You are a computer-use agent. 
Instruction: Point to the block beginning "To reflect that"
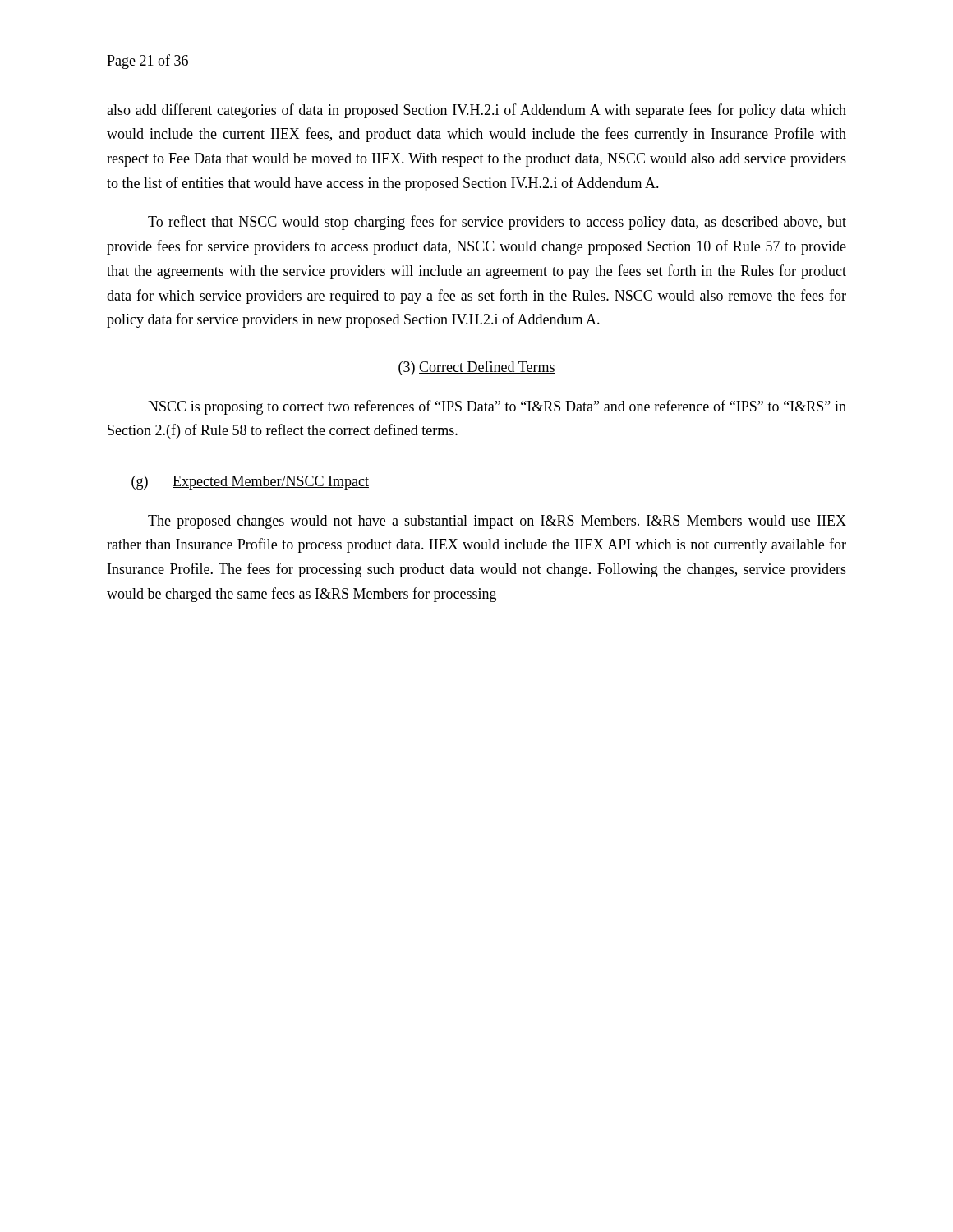click(476, 271)
